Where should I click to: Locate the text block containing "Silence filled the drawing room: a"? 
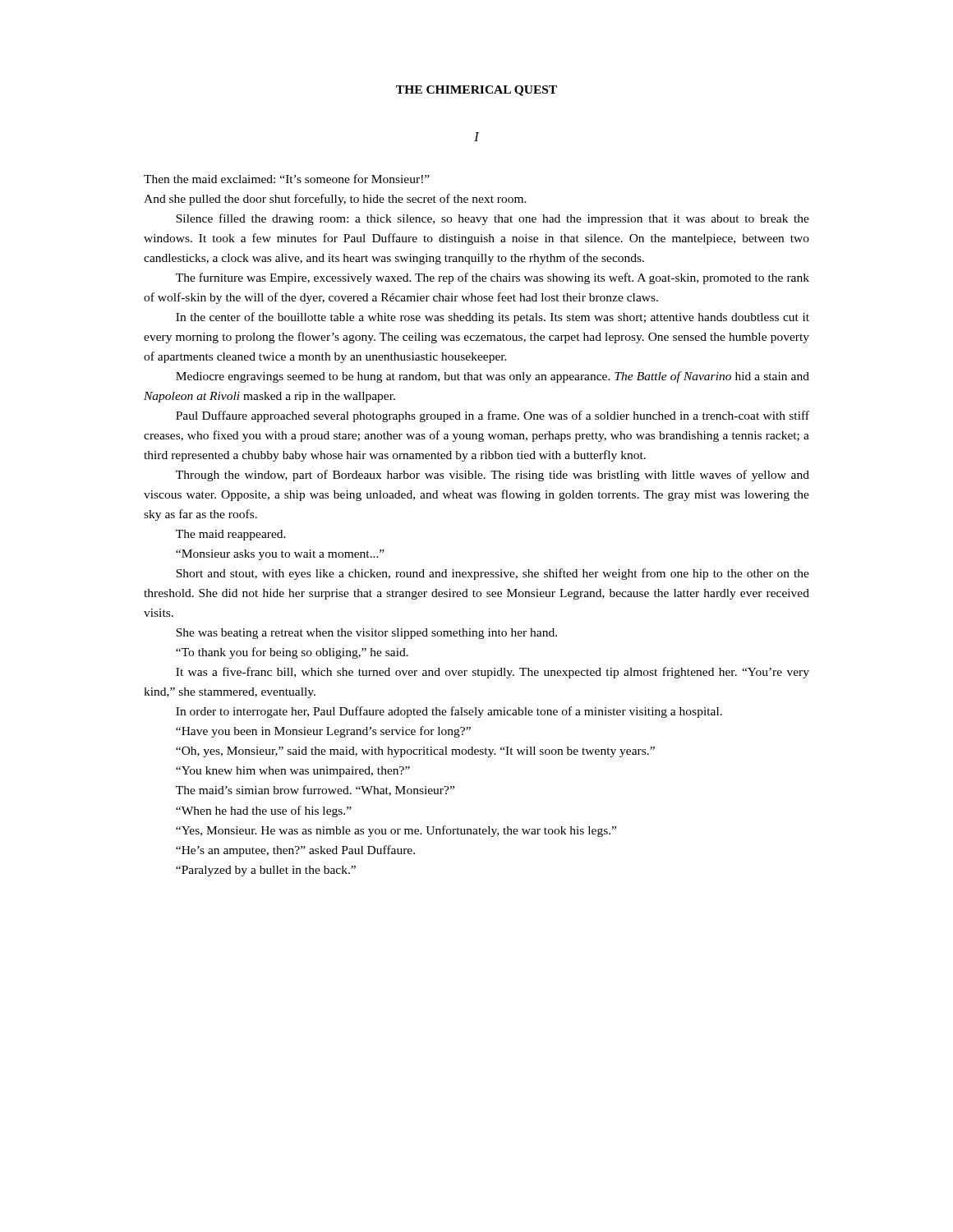(476, 238)
